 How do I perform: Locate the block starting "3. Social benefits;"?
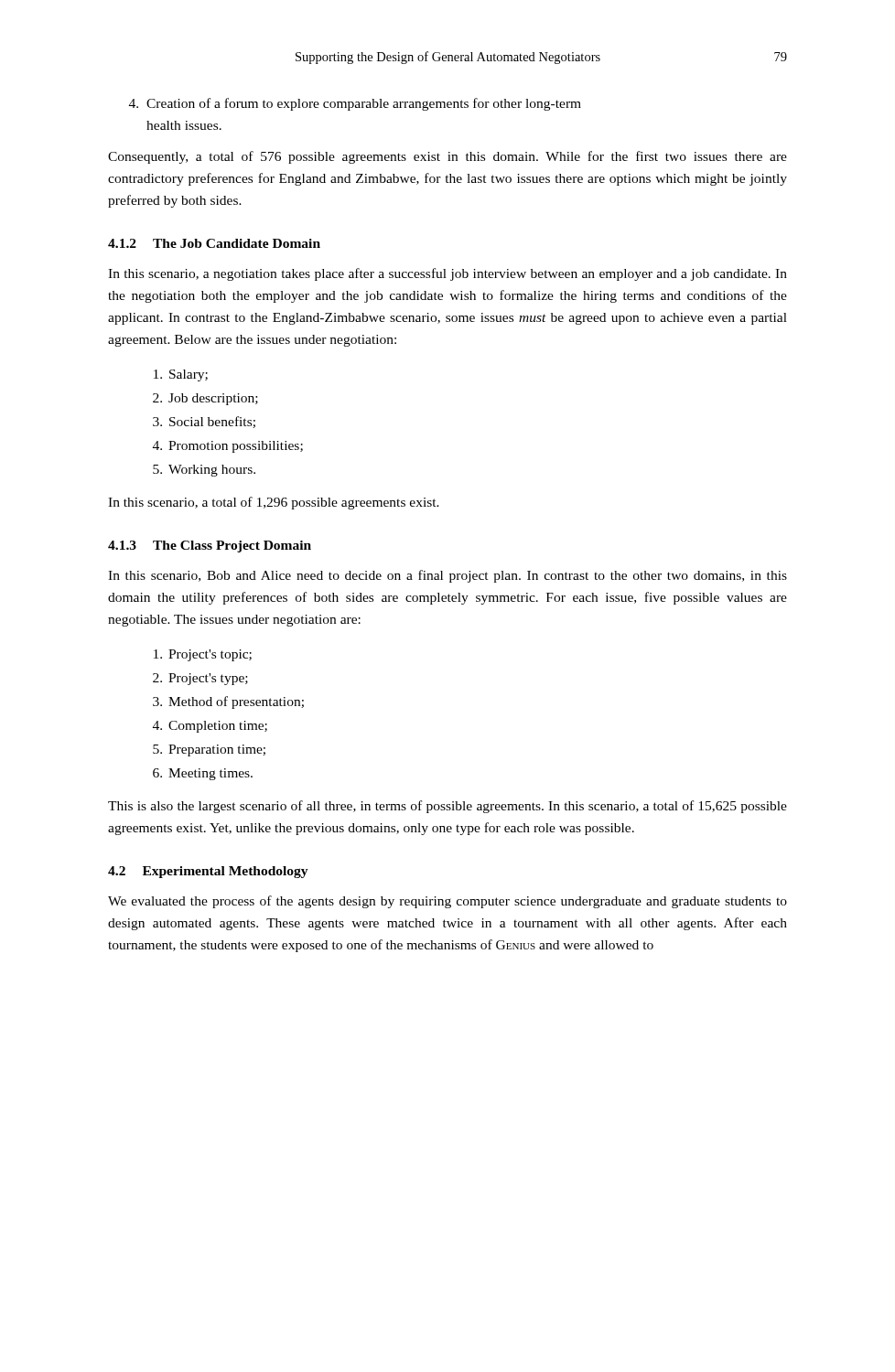coord(199,422)
